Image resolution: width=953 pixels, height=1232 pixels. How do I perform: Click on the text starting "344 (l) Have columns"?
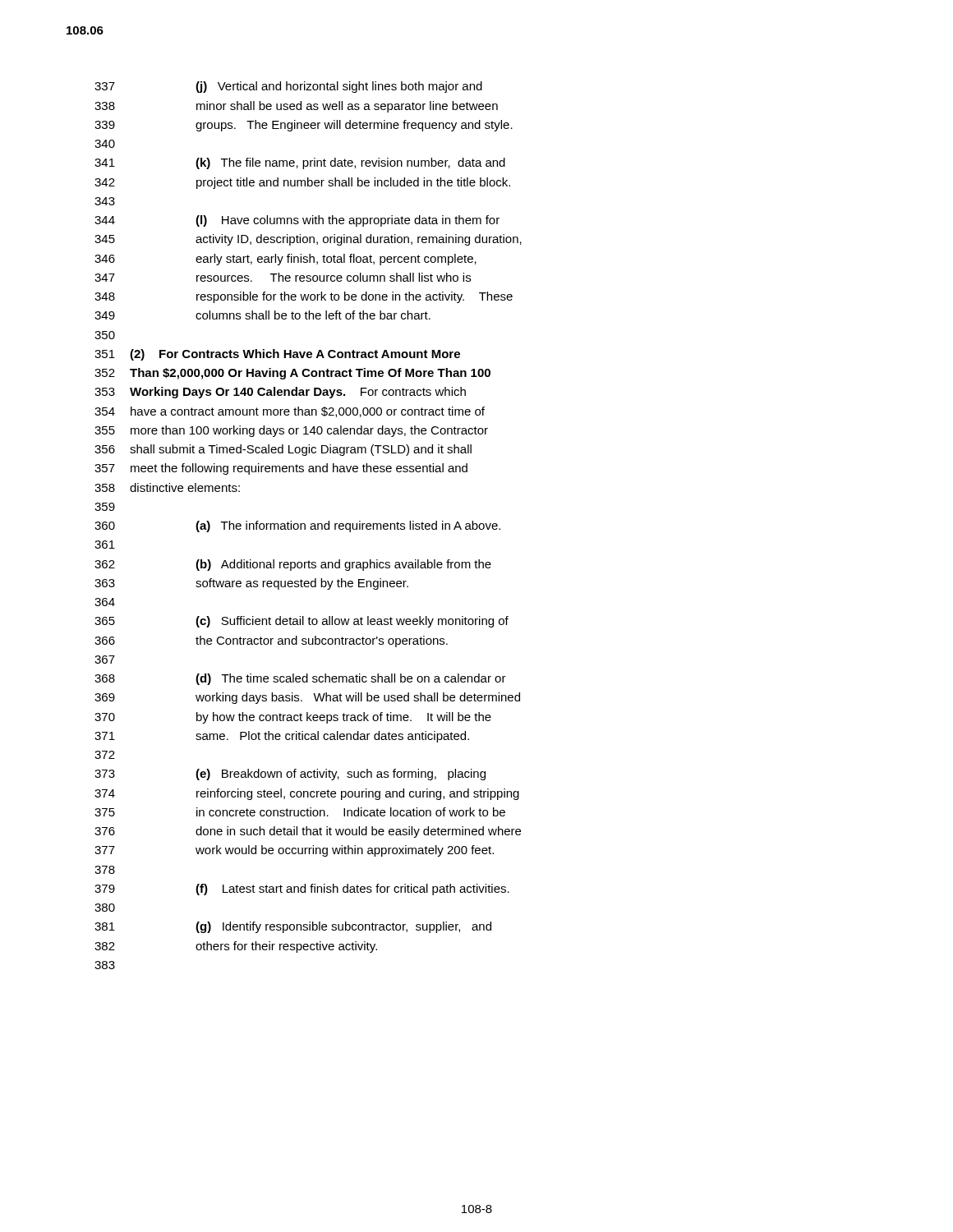476,220
